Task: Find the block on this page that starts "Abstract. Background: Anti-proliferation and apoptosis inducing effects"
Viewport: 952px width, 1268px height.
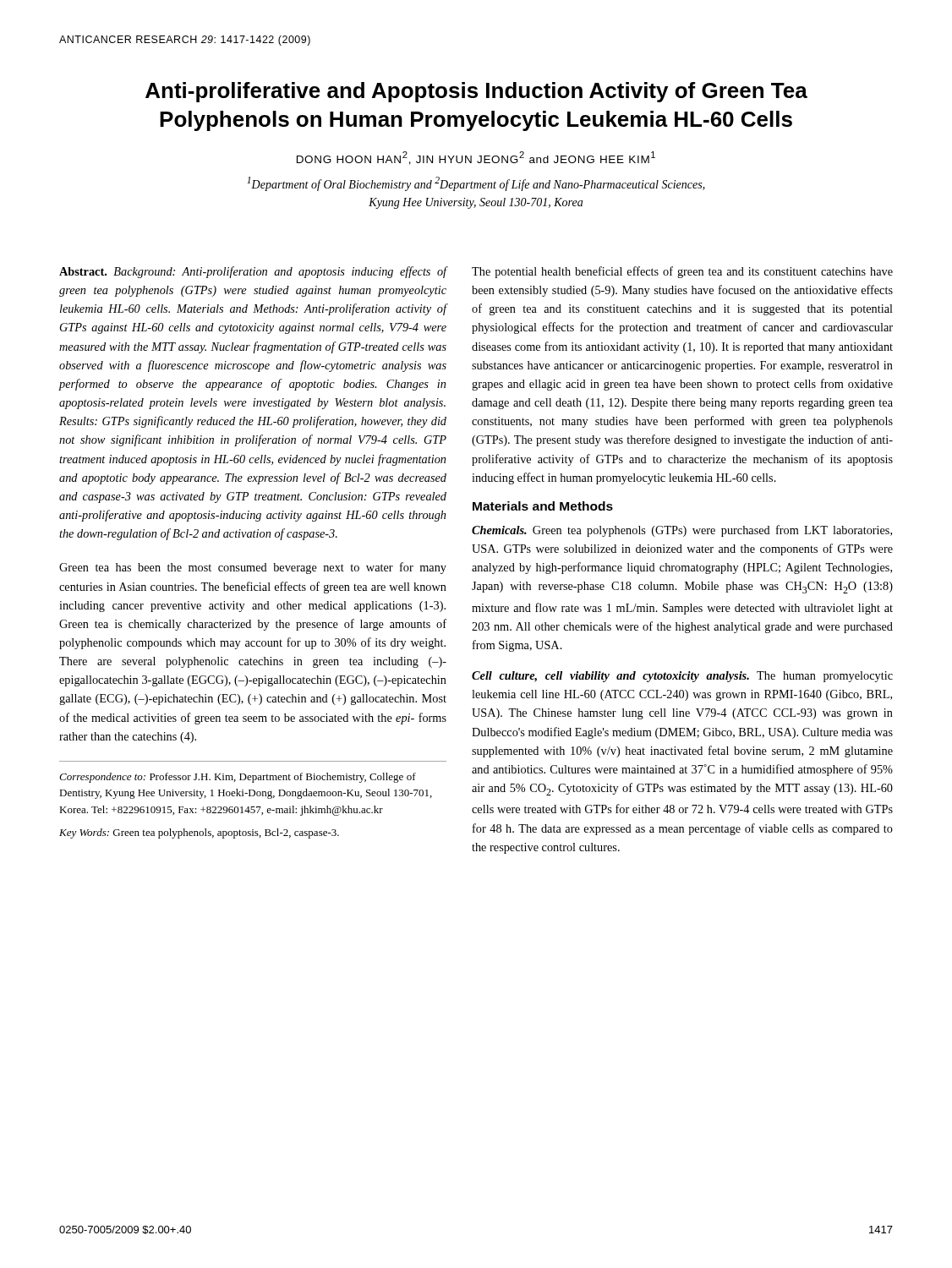Action: tap(253, 402)
